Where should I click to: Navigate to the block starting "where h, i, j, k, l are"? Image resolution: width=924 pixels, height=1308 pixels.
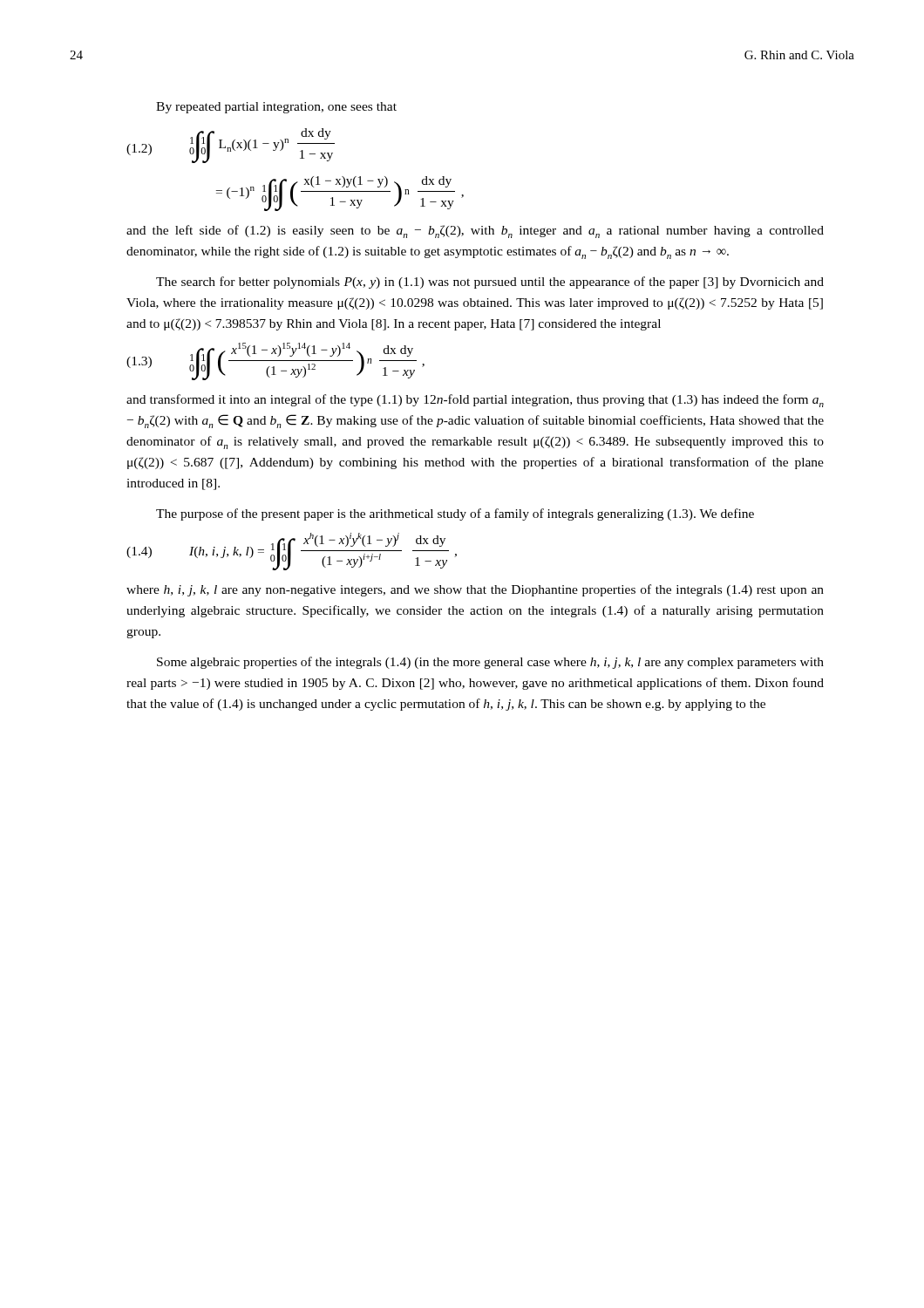tap(475, 610)
